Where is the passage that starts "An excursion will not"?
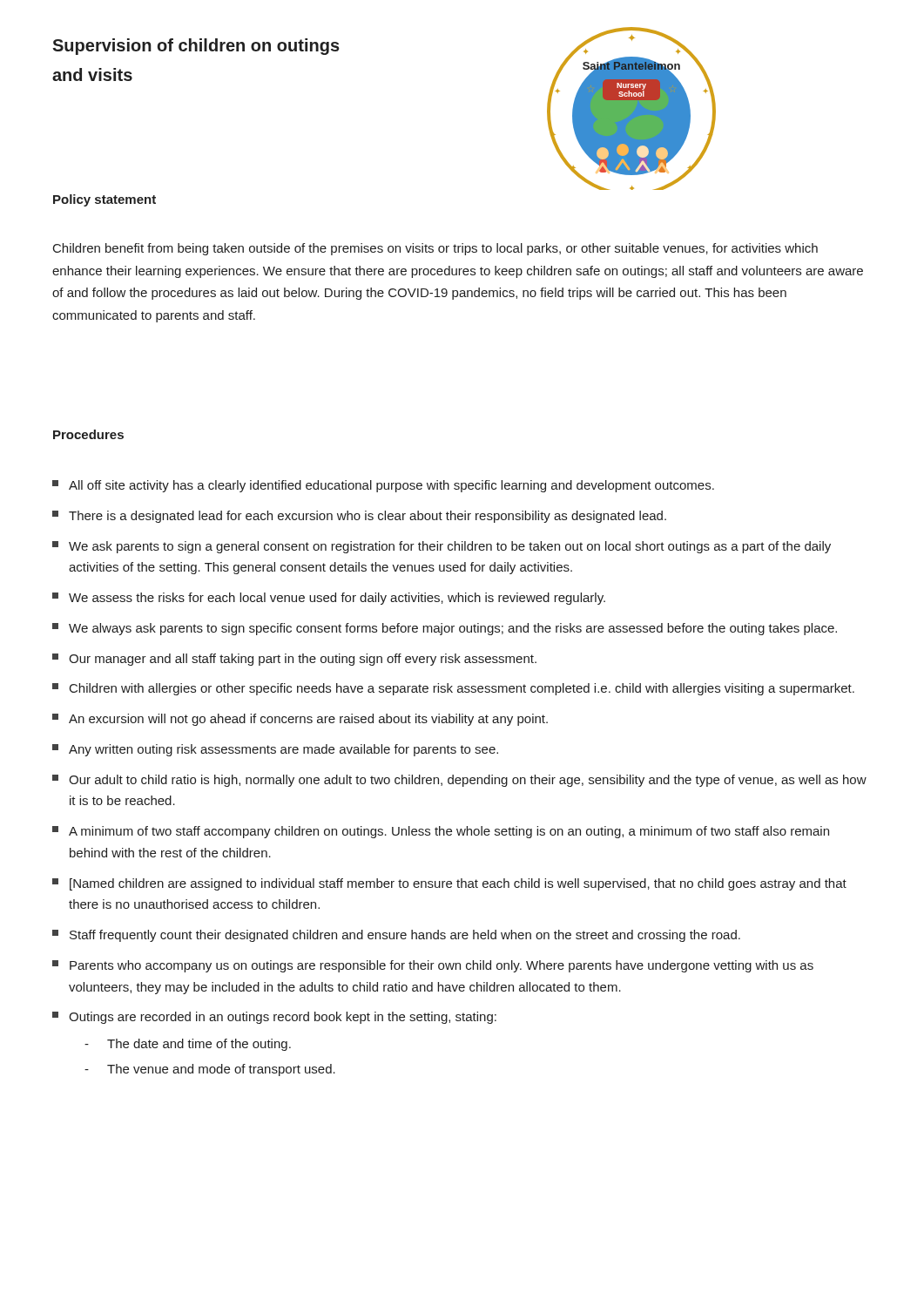 [x=301, y=719]
